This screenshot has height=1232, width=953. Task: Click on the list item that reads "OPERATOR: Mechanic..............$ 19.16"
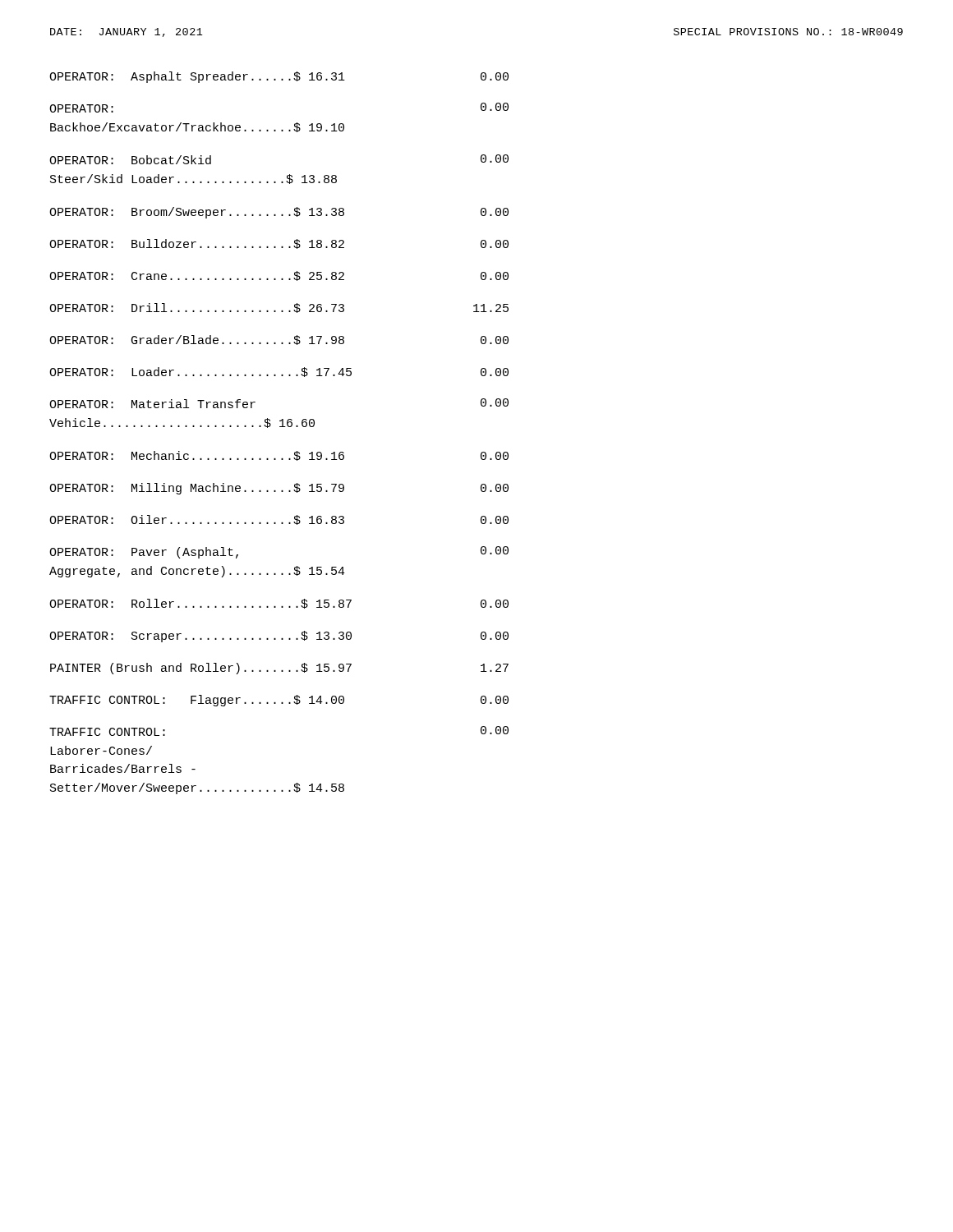point(279,457)
